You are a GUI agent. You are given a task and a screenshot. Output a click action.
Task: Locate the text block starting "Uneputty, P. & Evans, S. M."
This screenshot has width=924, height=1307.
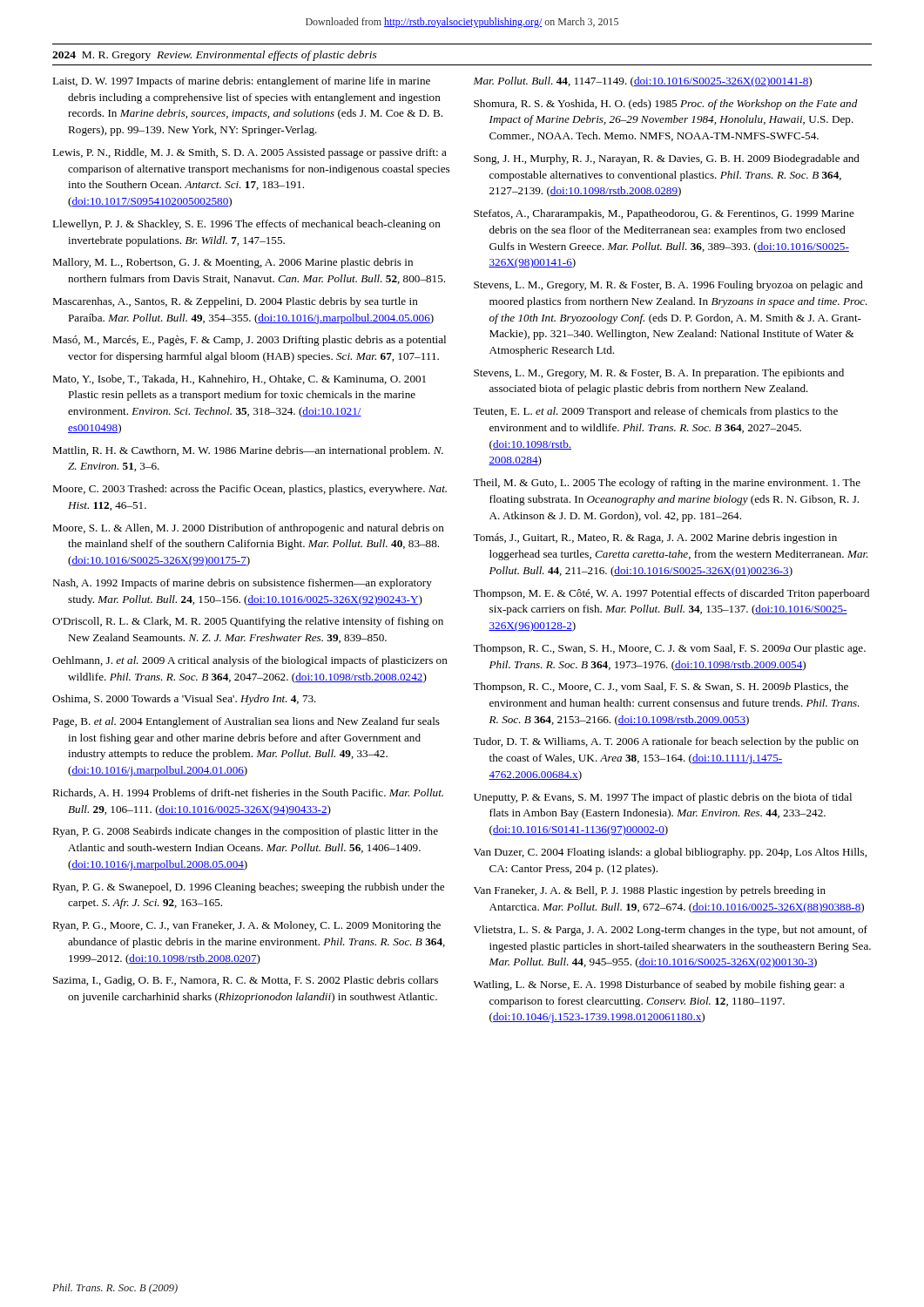[x=663, y=813]
